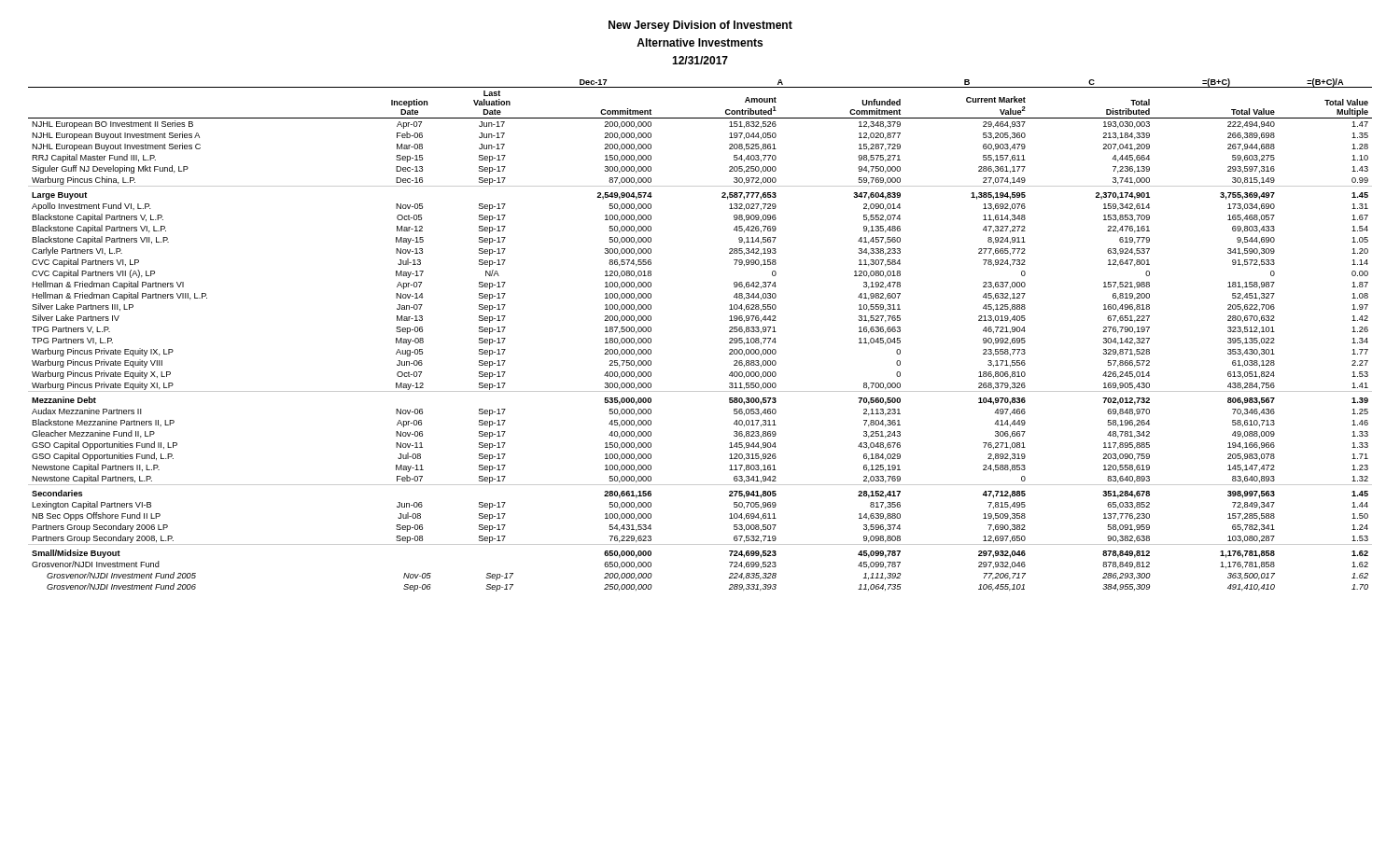Find the table
This screenshot has height=850, width=1400.
[700, 334]
